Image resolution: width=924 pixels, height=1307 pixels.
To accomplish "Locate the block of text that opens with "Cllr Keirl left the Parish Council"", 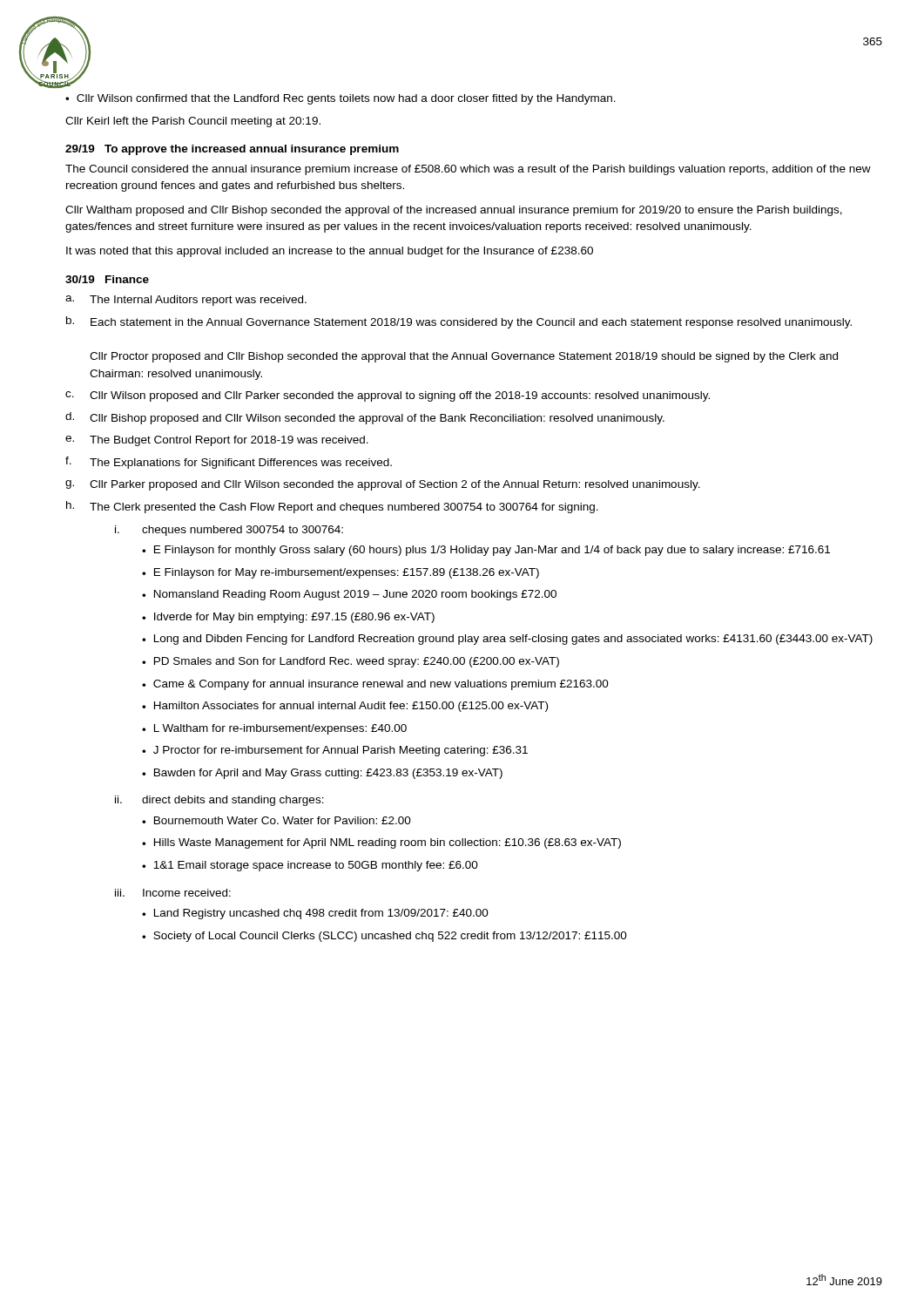I will [193, 121].
